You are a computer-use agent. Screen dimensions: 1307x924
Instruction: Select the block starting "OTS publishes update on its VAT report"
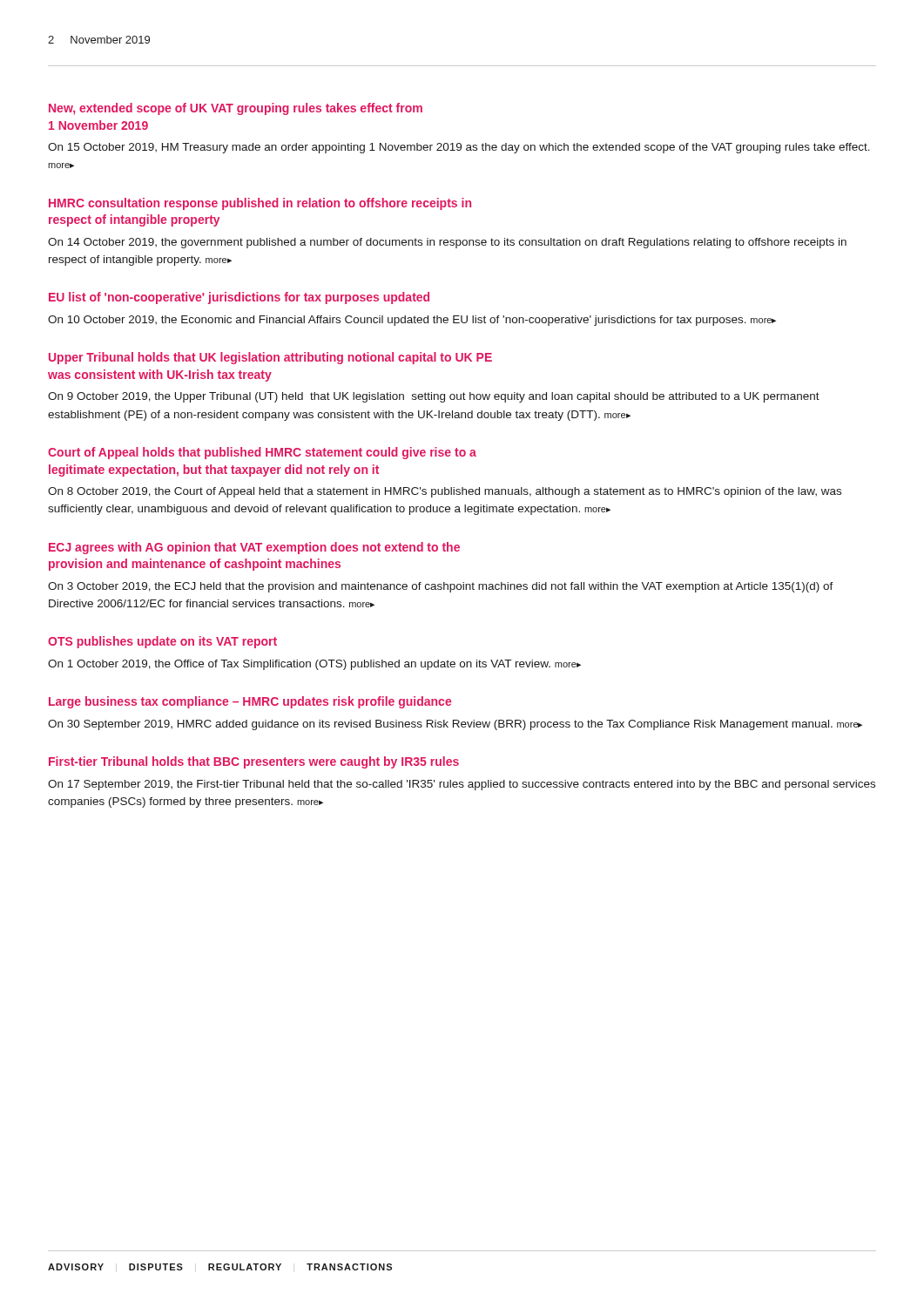162,642
